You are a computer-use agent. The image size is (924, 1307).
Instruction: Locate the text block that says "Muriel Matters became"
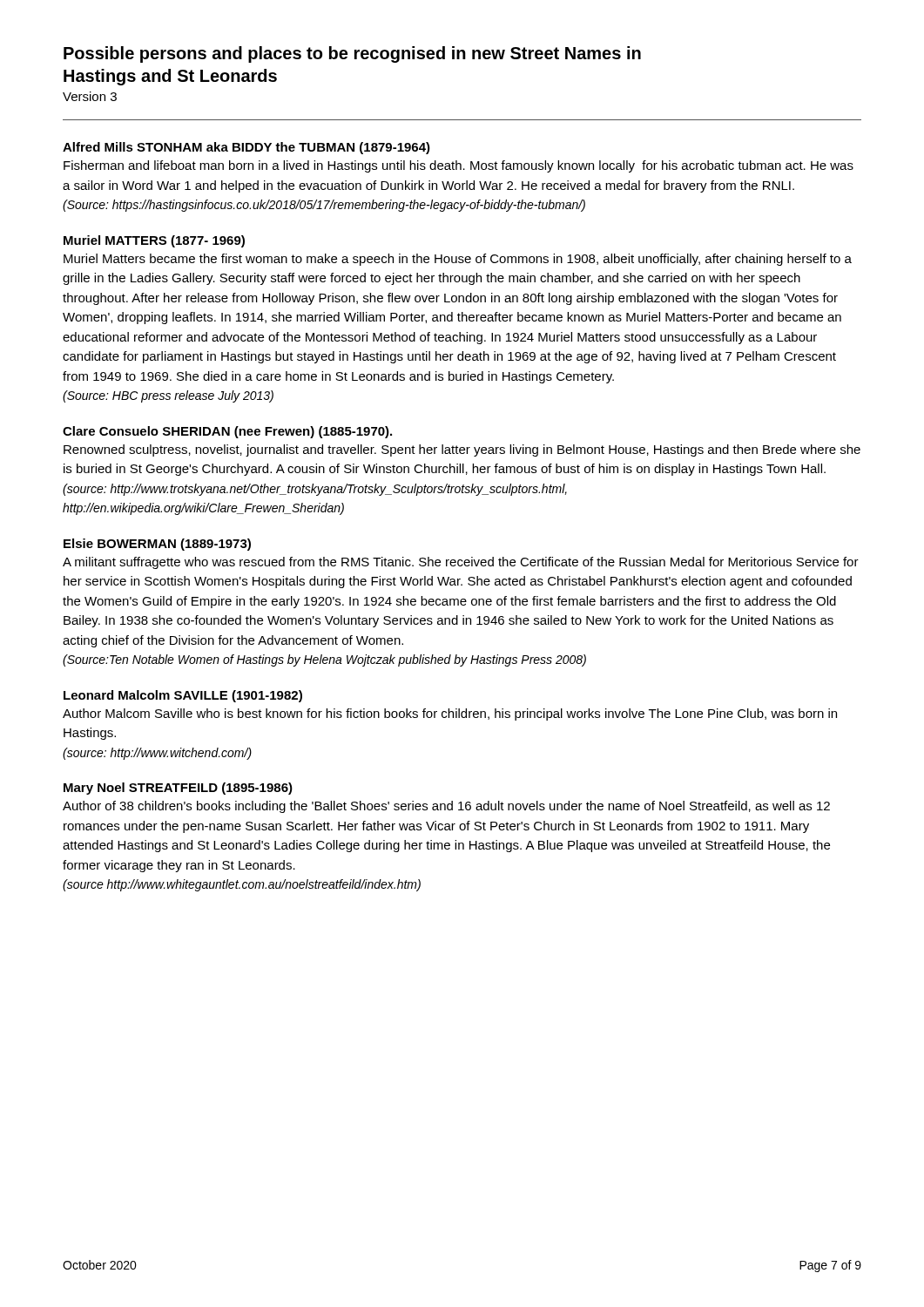[x=457, y=327]
